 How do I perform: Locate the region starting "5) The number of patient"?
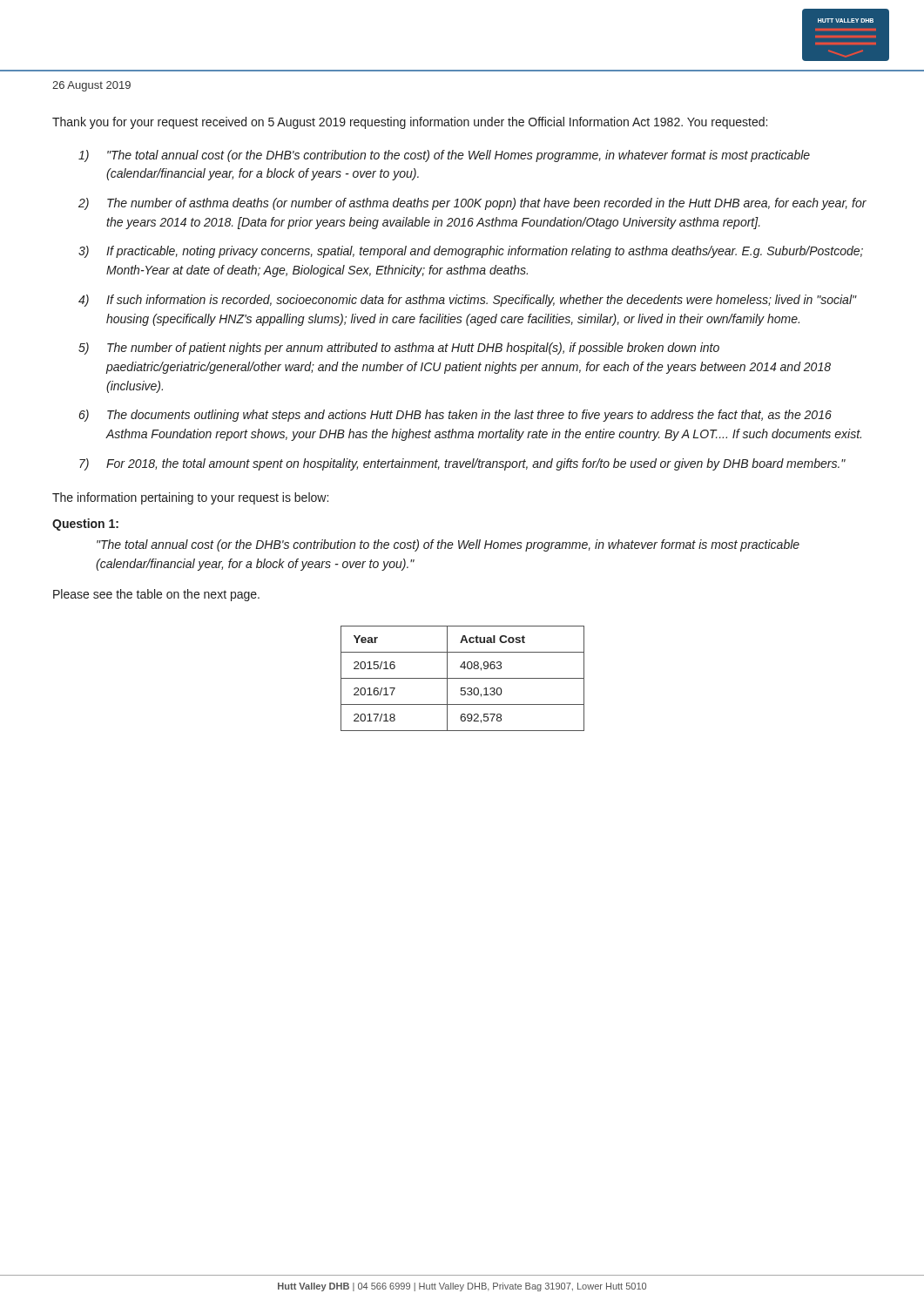pos(475,367)
